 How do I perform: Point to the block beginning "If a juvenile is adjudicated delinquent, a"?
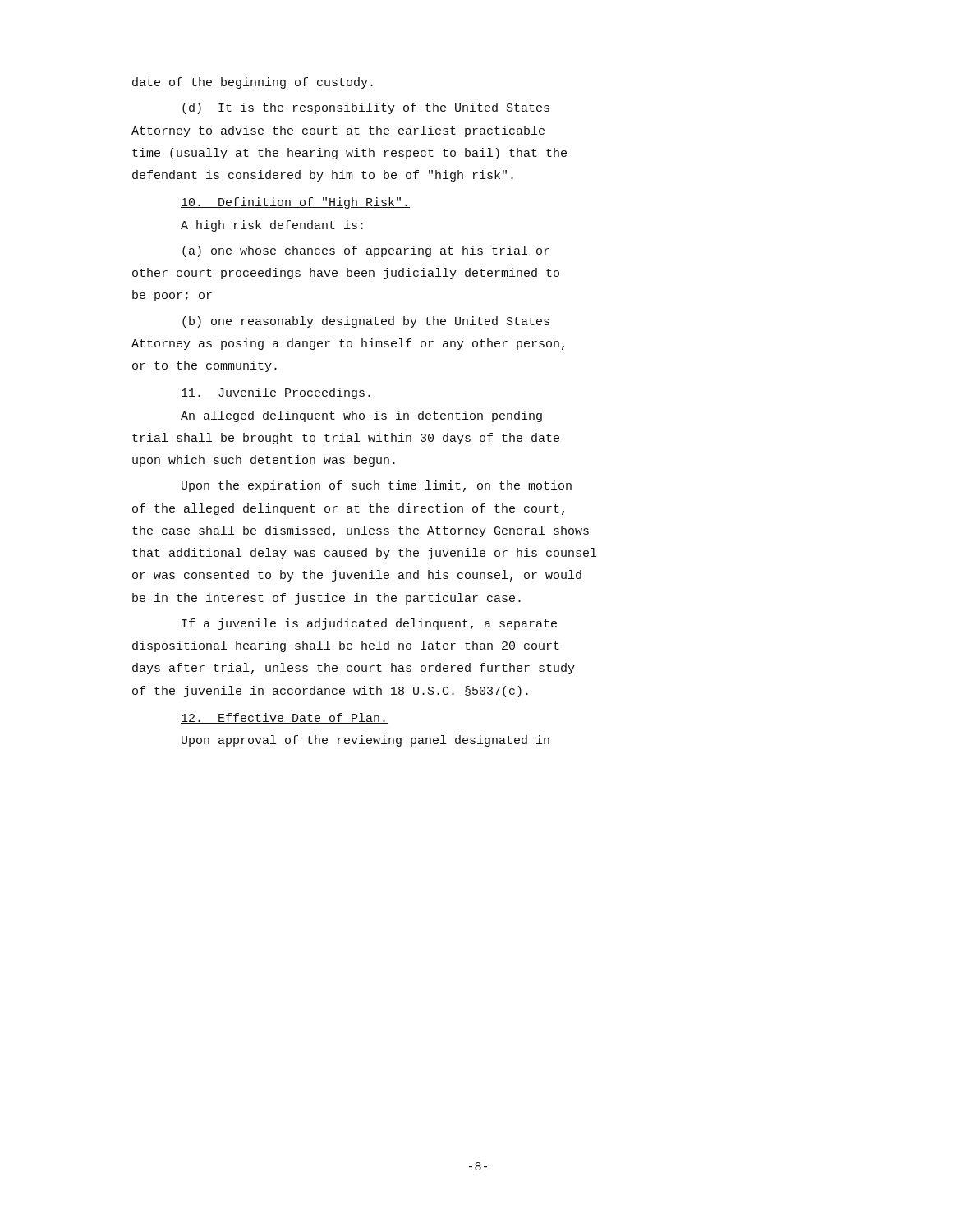478,658
